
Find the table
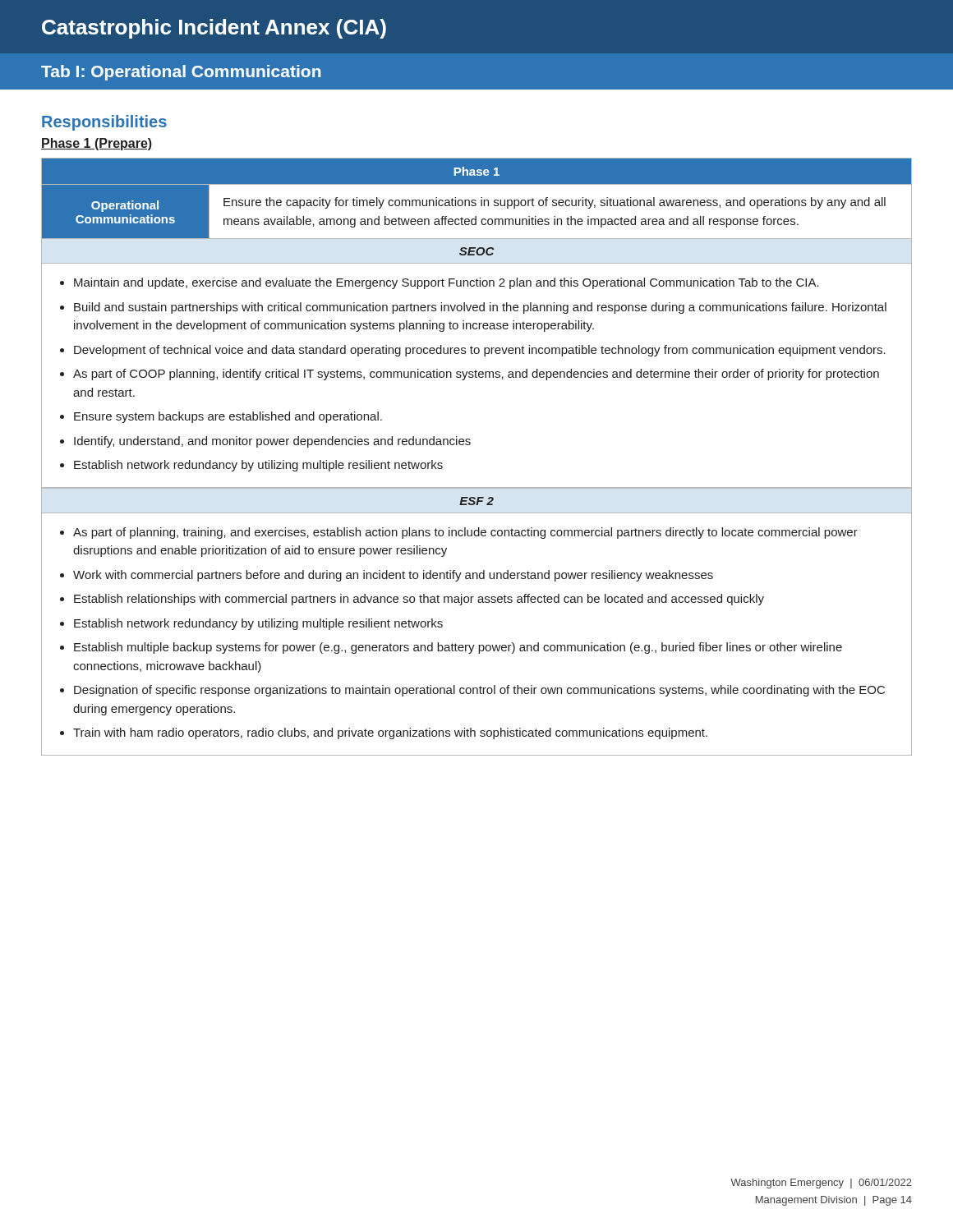click(x=476, y=456)
